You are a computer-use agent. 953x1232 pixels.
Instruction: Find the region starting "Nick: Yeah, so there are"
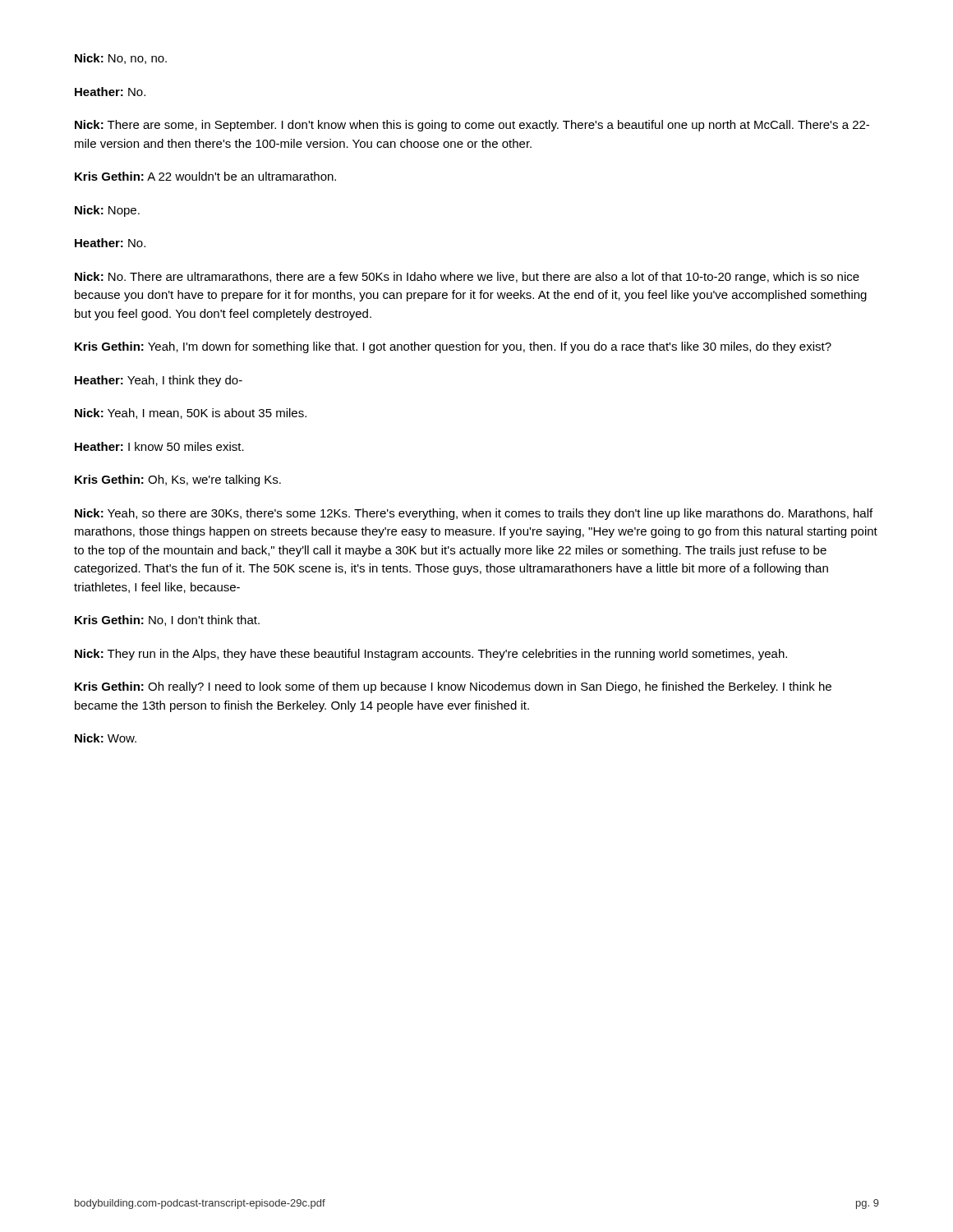tap(476, 549)
